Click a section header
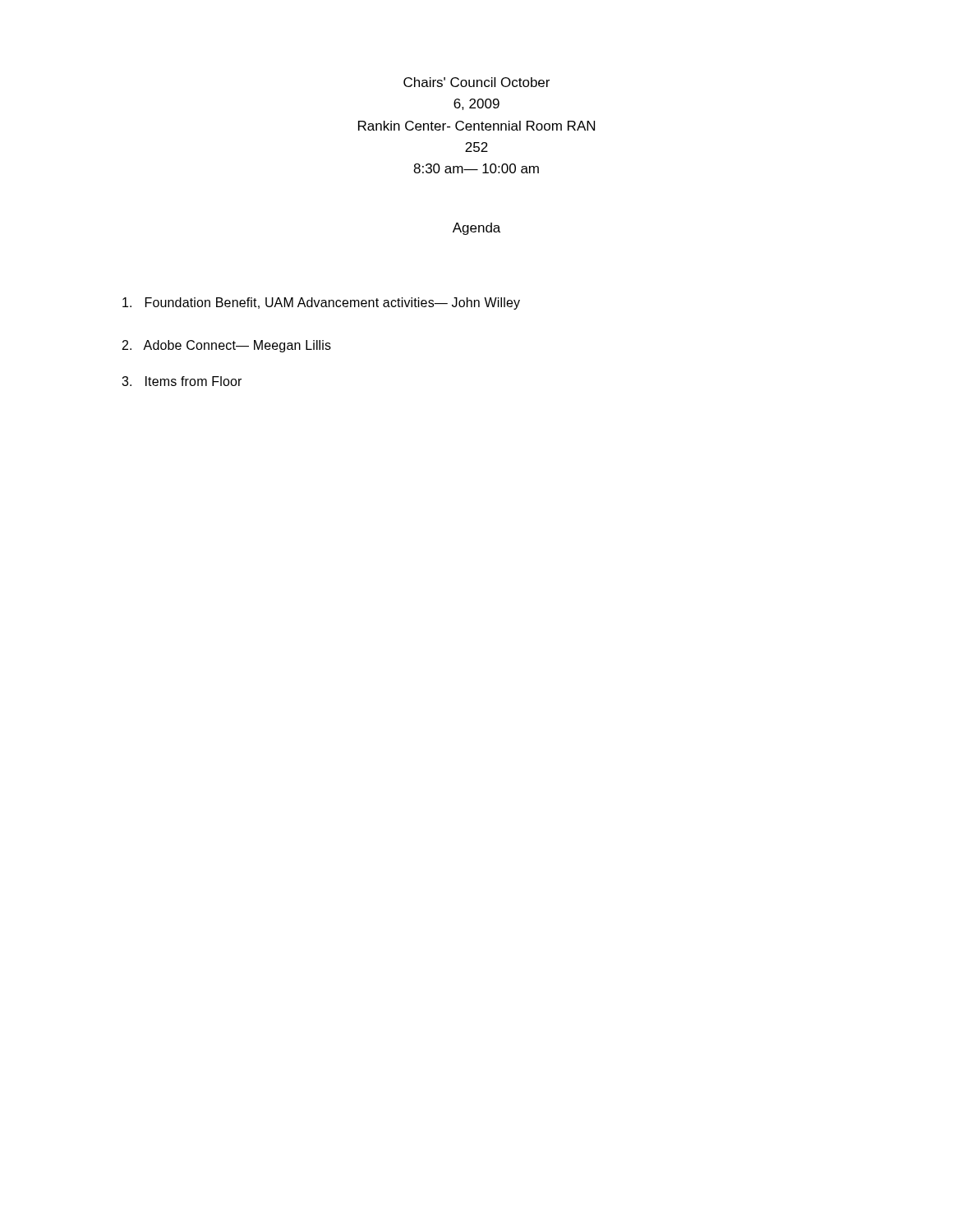Viewport: 953px width, 1232px height. 476,228
